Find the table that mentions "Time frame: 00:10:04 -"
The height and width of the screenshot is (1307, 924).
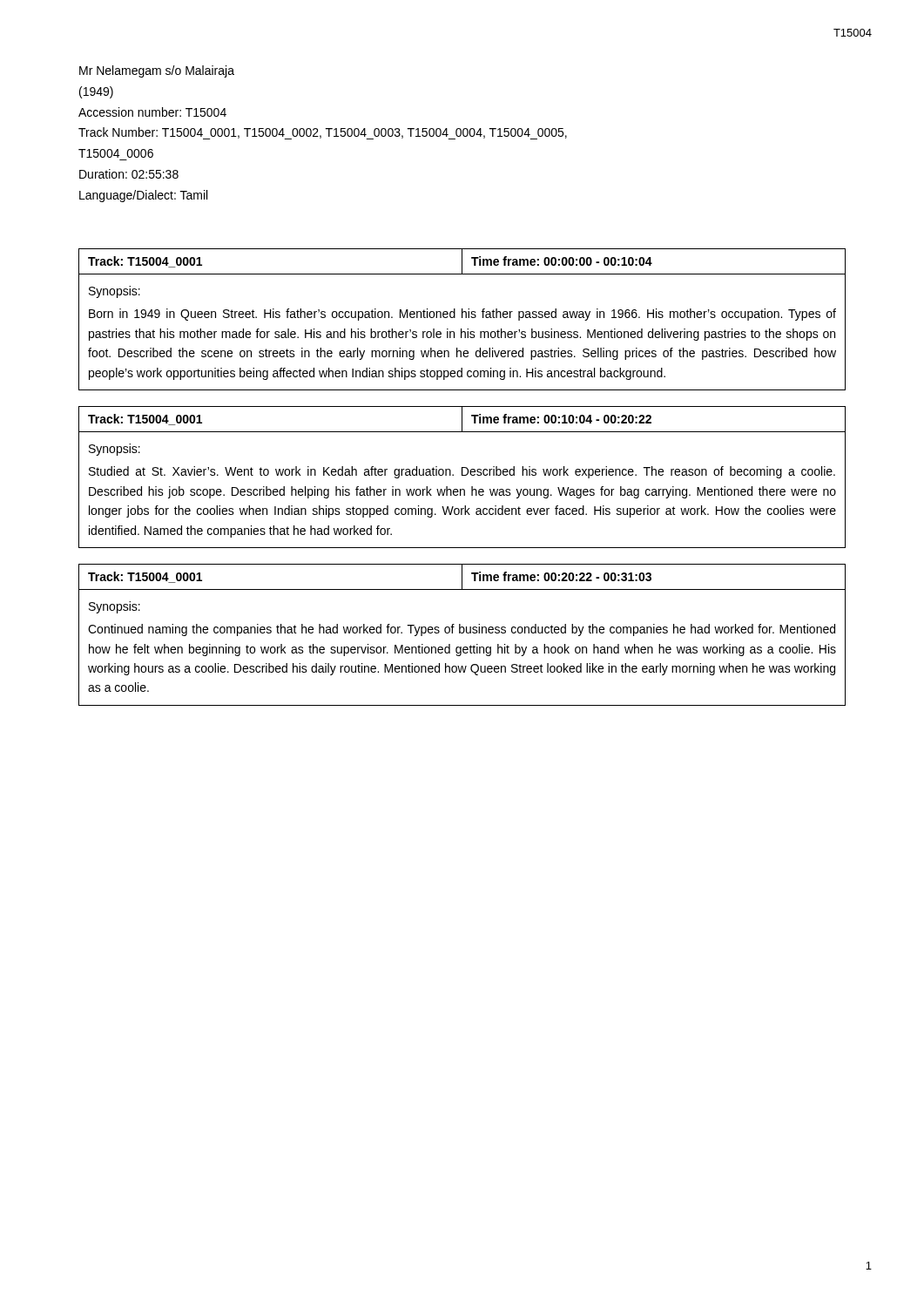coord(462,477)
